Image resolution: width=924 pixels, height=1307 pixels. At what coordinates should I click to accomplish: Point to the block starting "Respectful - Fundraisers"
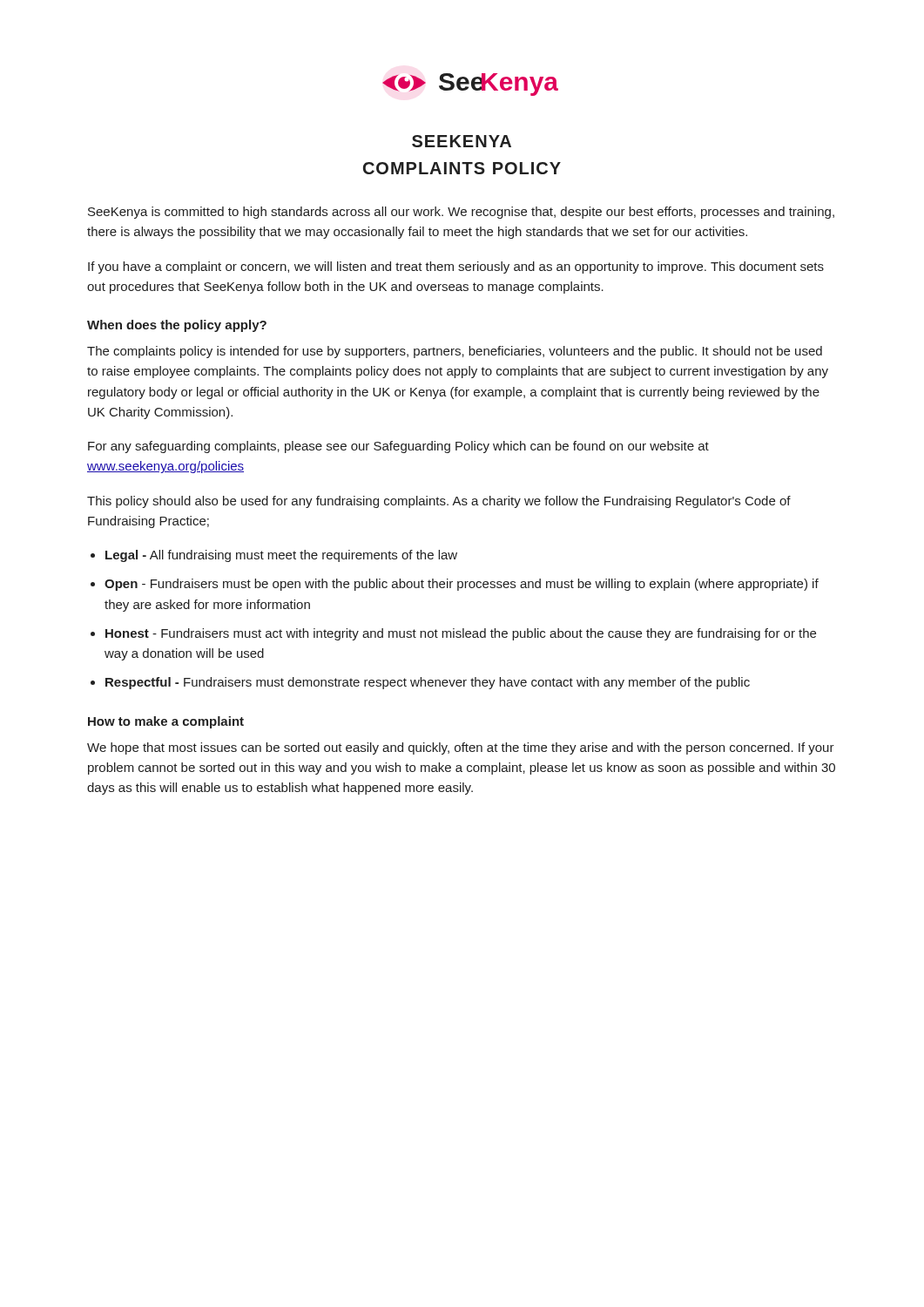coord(427,682)
